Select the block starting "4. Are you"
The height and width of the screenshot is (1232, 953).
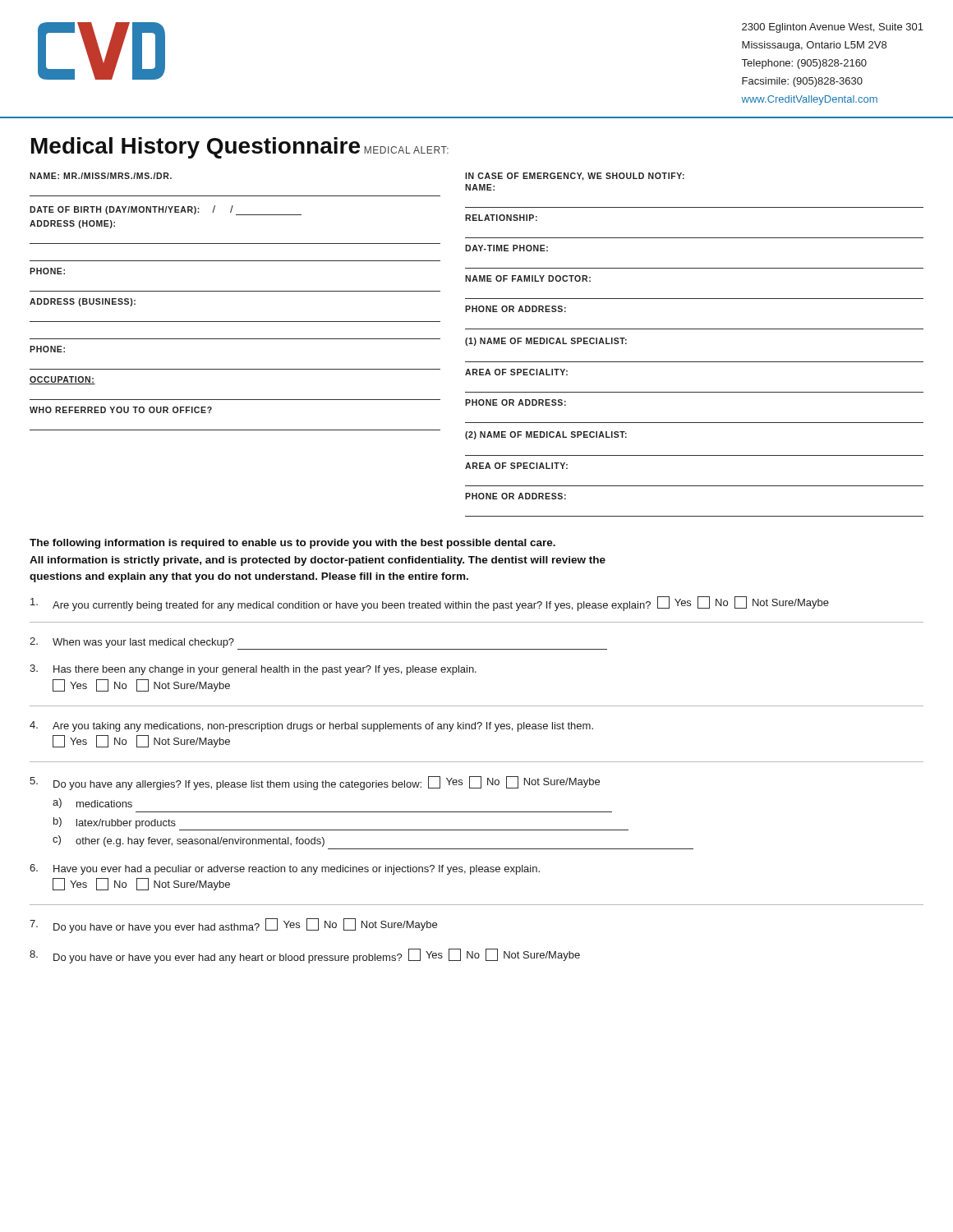(x=476, y=740)
